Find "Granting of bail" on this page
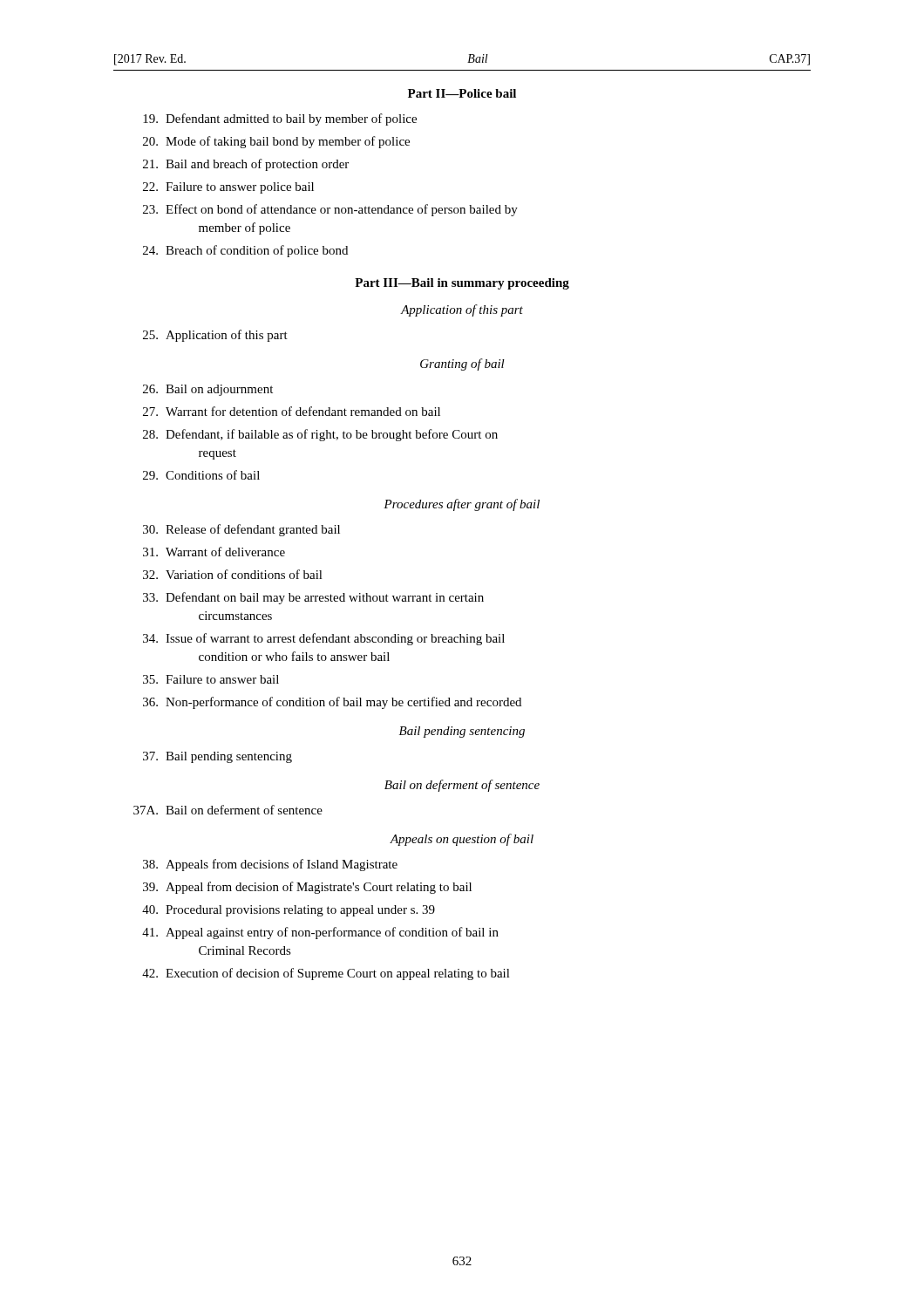This screenshot has width=924, height=1308. coord(462,364)
